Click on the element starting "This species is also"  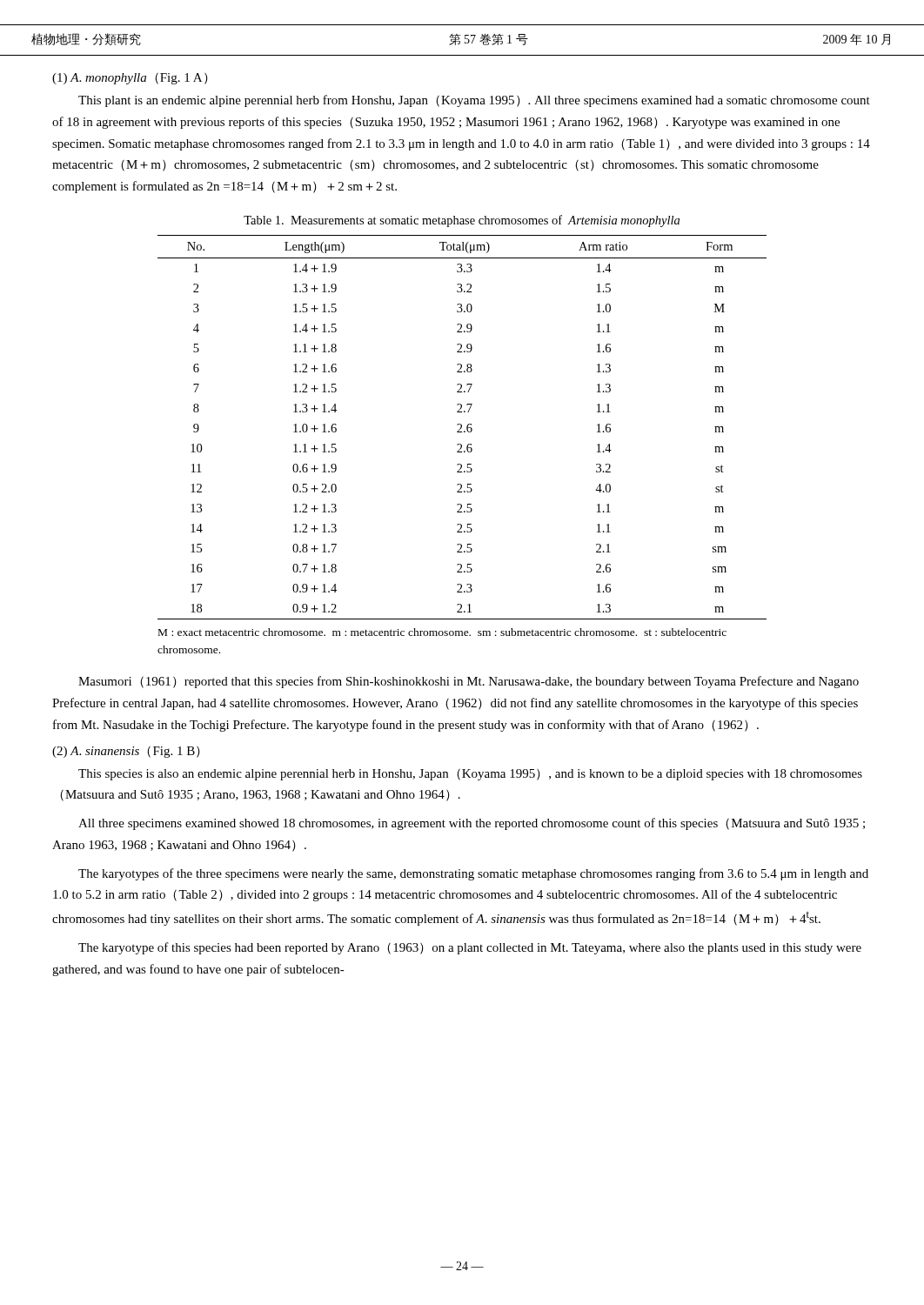[457, 784]
